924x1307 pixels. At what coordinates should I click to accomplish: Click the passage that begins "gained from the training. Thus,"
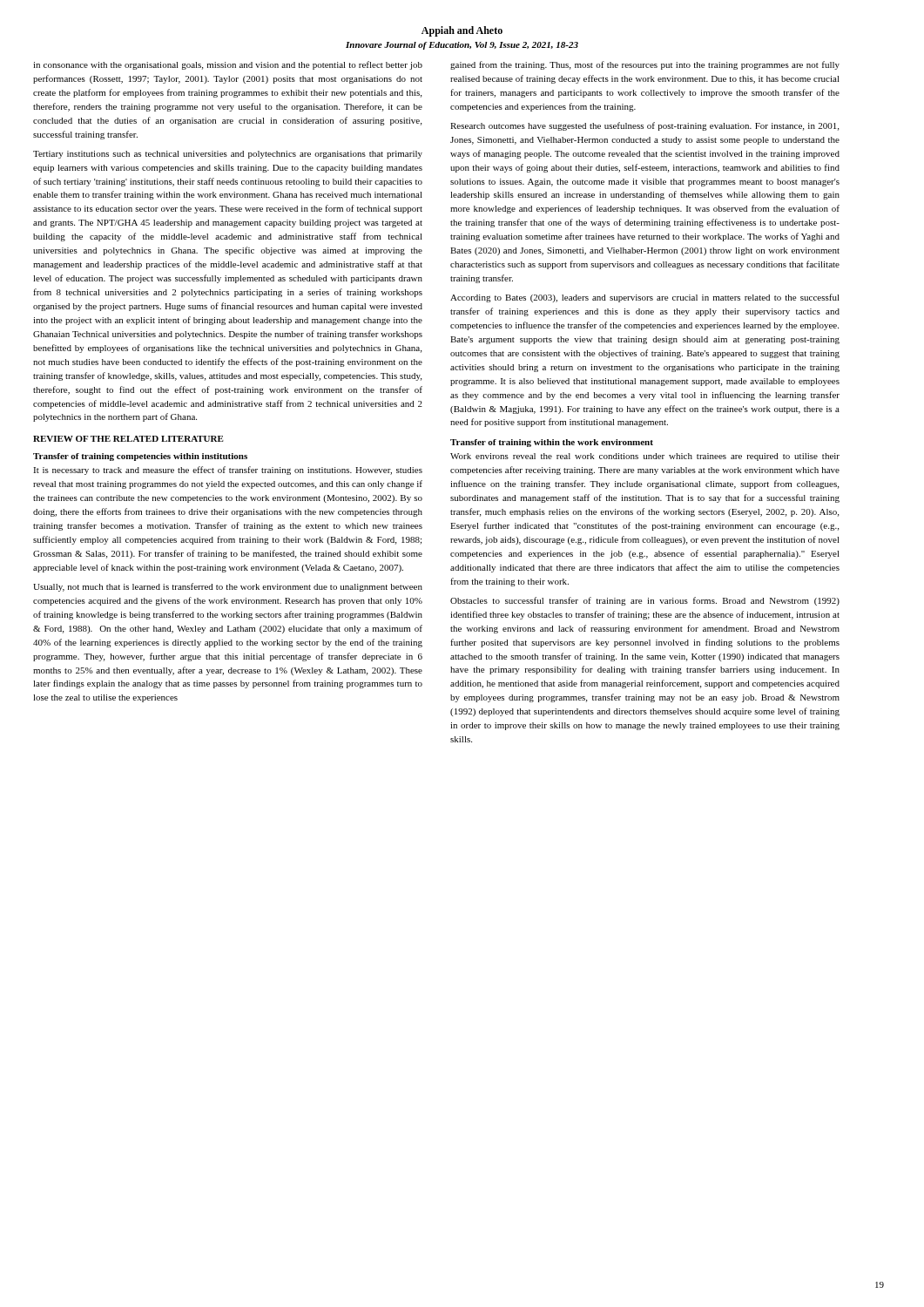[645, 86]
